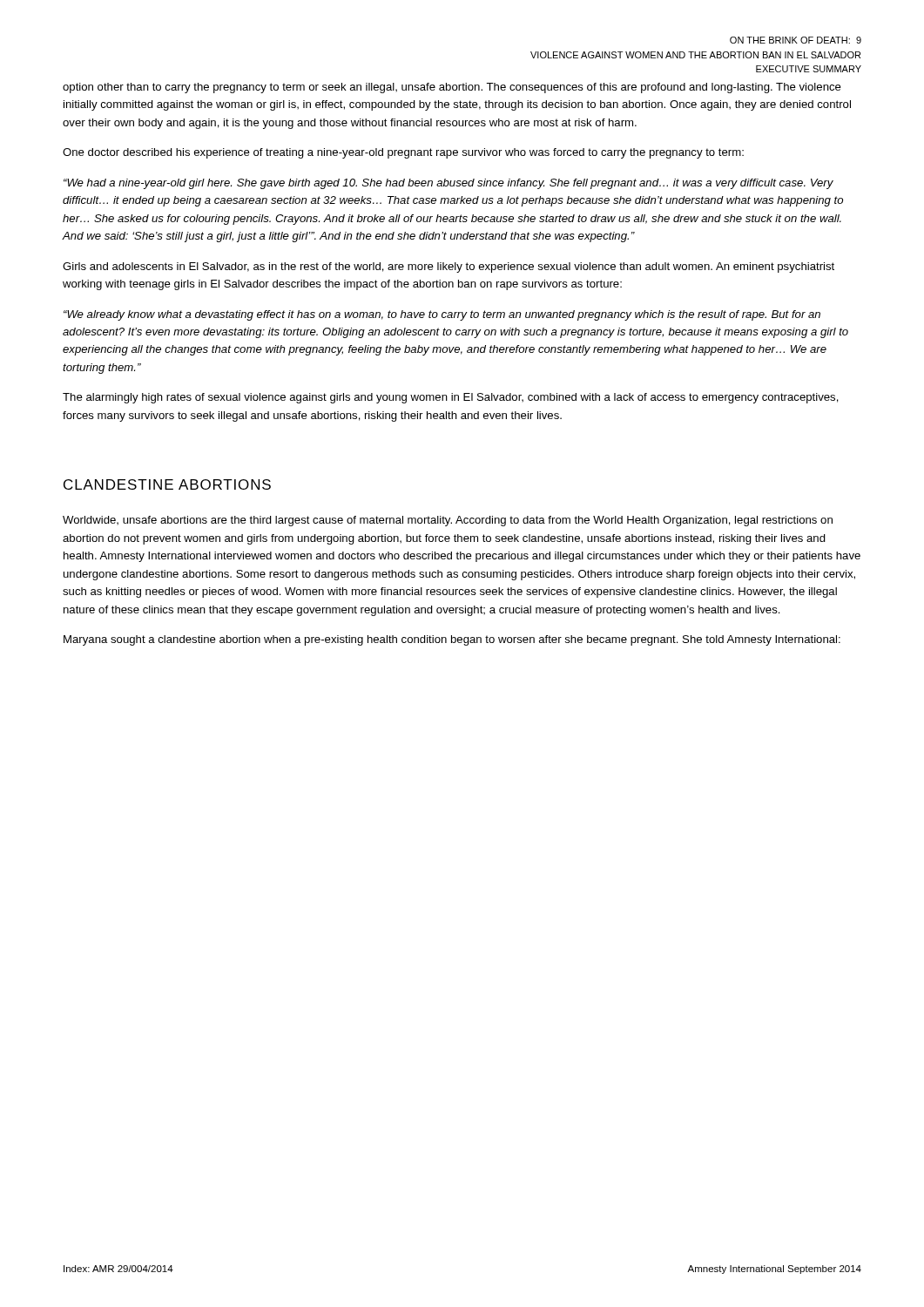Find the block on this page that starts "Worldwide, unsafe abortions"

point(462,564)
